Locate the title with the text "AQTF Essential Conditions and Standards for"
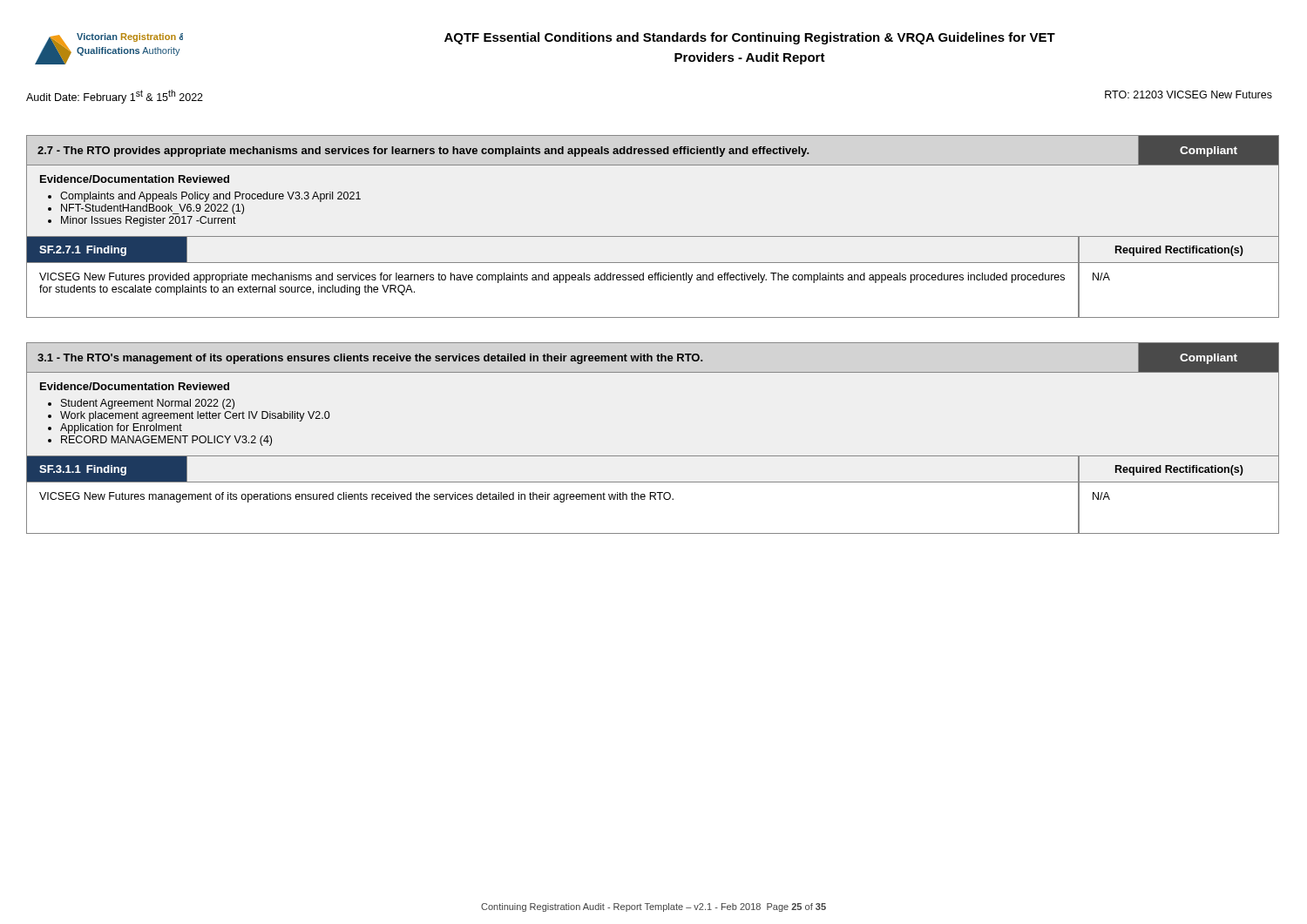This screenshot has width=1307, height=924. [x=749, y=47]
